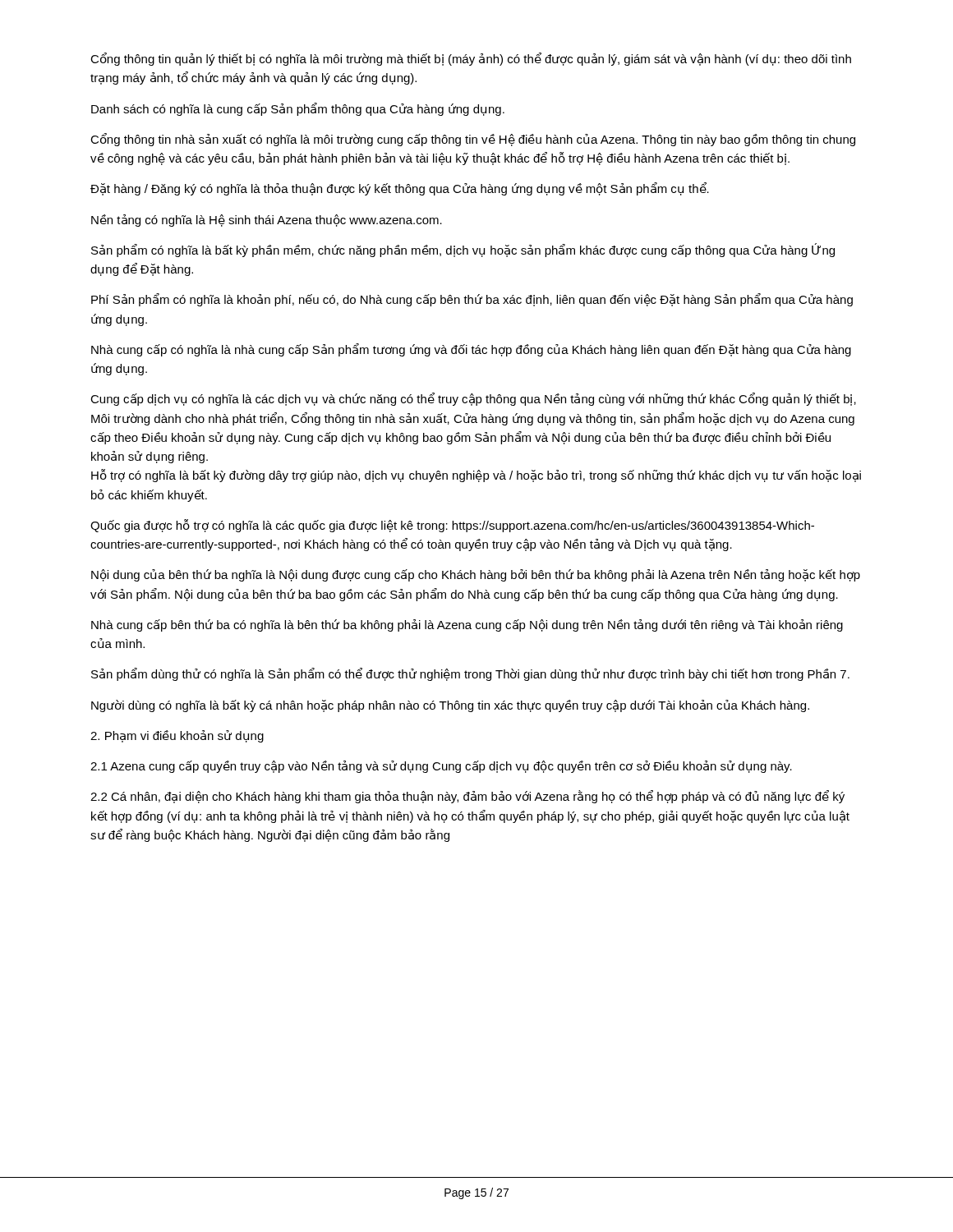The width and height of the screenshot is (953, 1232).
Task: Locate the text block that reads "Nhà cung cấp bên thứ ba"
Action: point(467,634)
